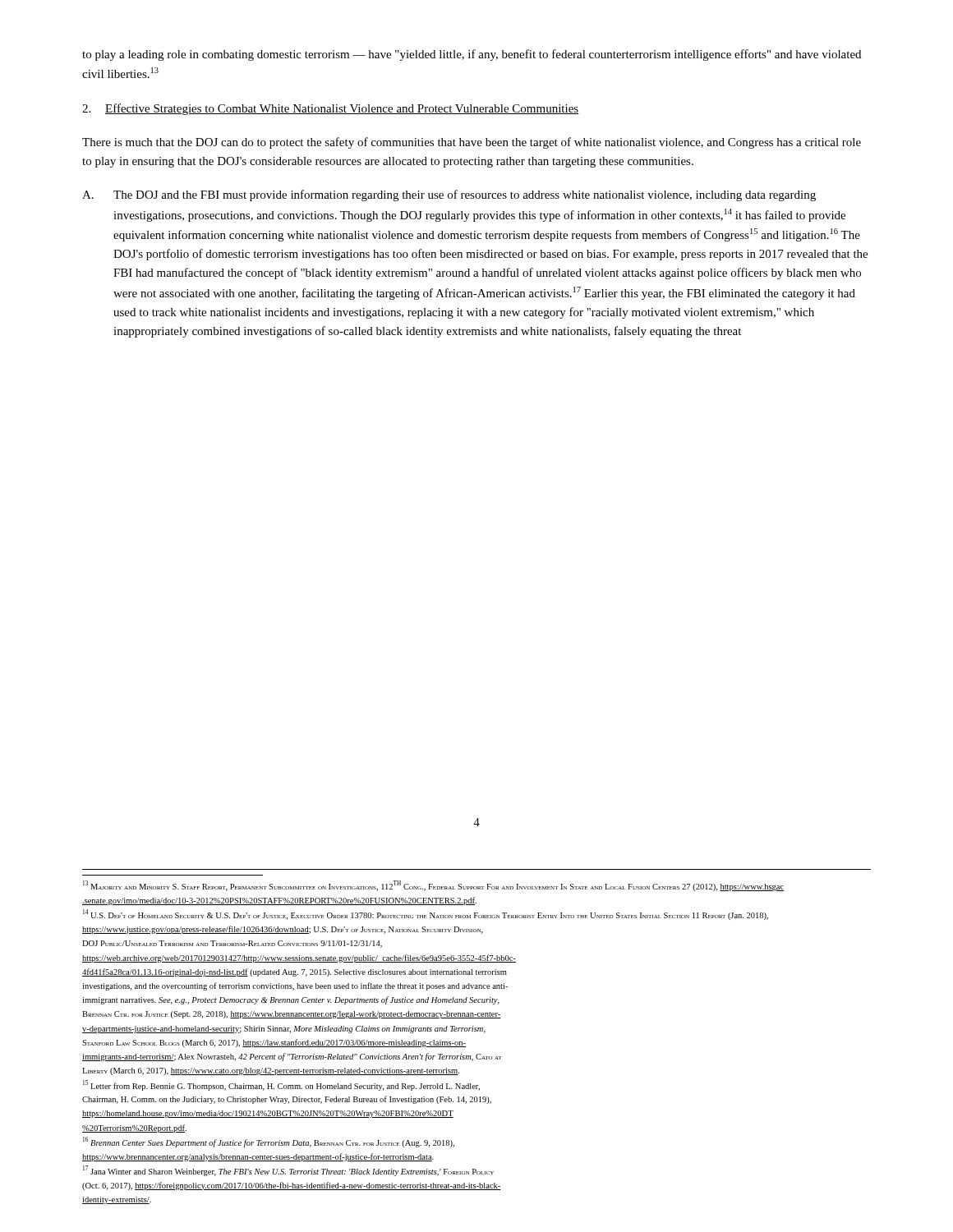Locate the text starting "https://www.justice.gov/opa/press-release/file/1026436/download; U.S. Dep't of"
Viewport: 953px width, 1232px height.
pos(283,929)
